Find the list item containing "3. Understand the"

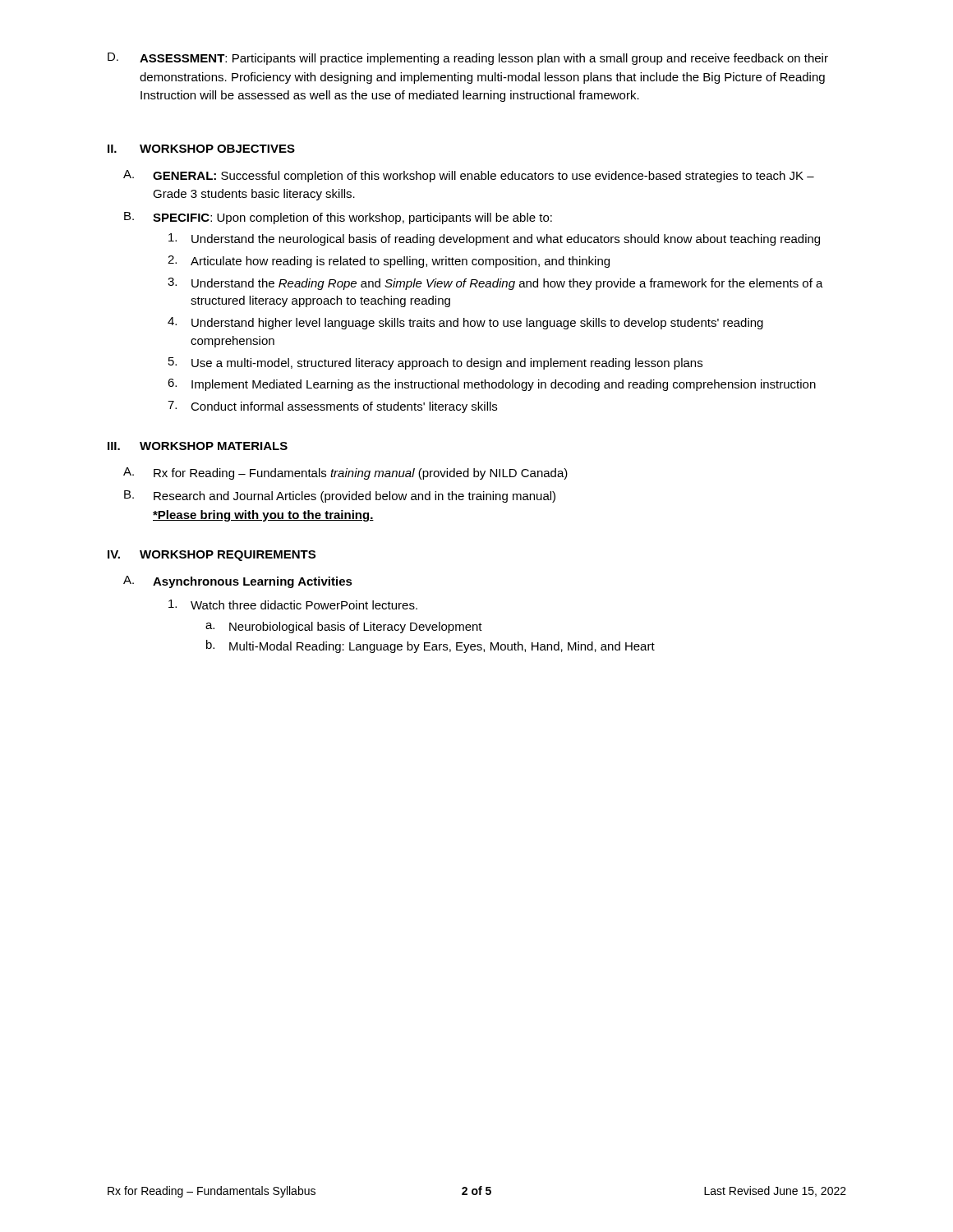[507, 292]
